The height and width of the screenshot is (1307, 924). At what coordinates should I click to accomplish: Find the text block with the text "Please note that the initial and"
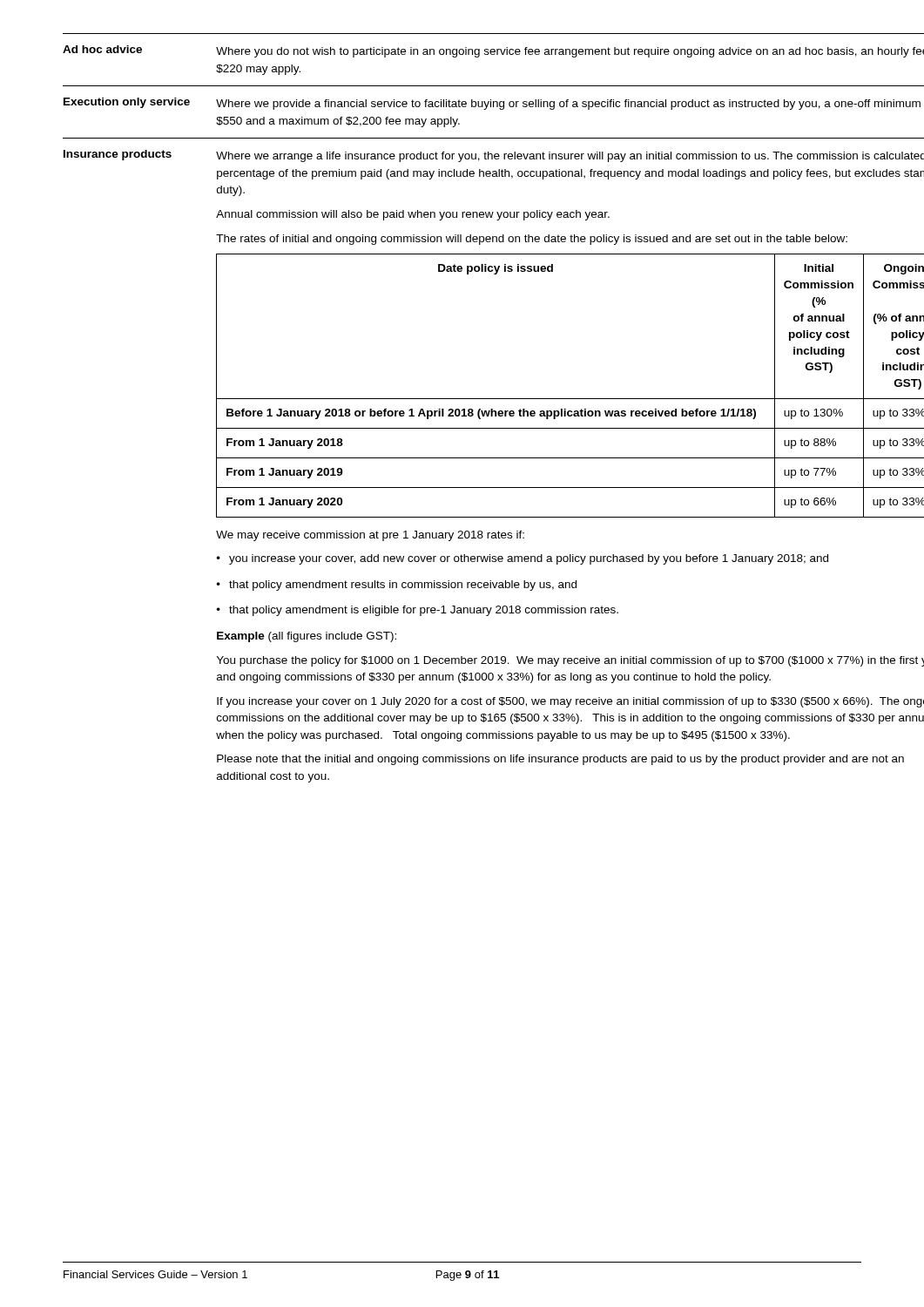[x=560, y=767]
